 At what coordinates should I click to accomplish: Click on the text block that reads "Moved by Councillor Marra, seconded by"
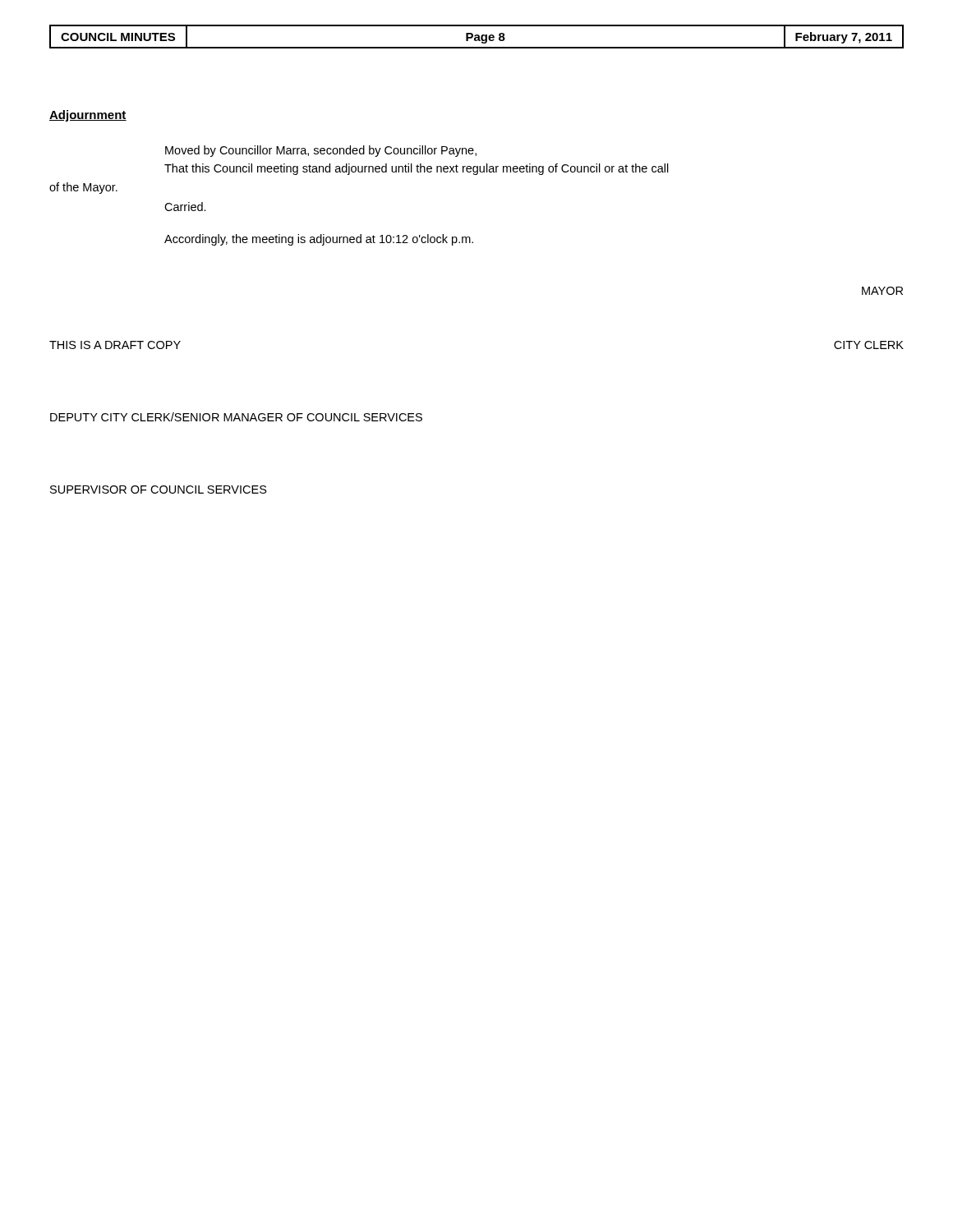click(x=476, y=179)
